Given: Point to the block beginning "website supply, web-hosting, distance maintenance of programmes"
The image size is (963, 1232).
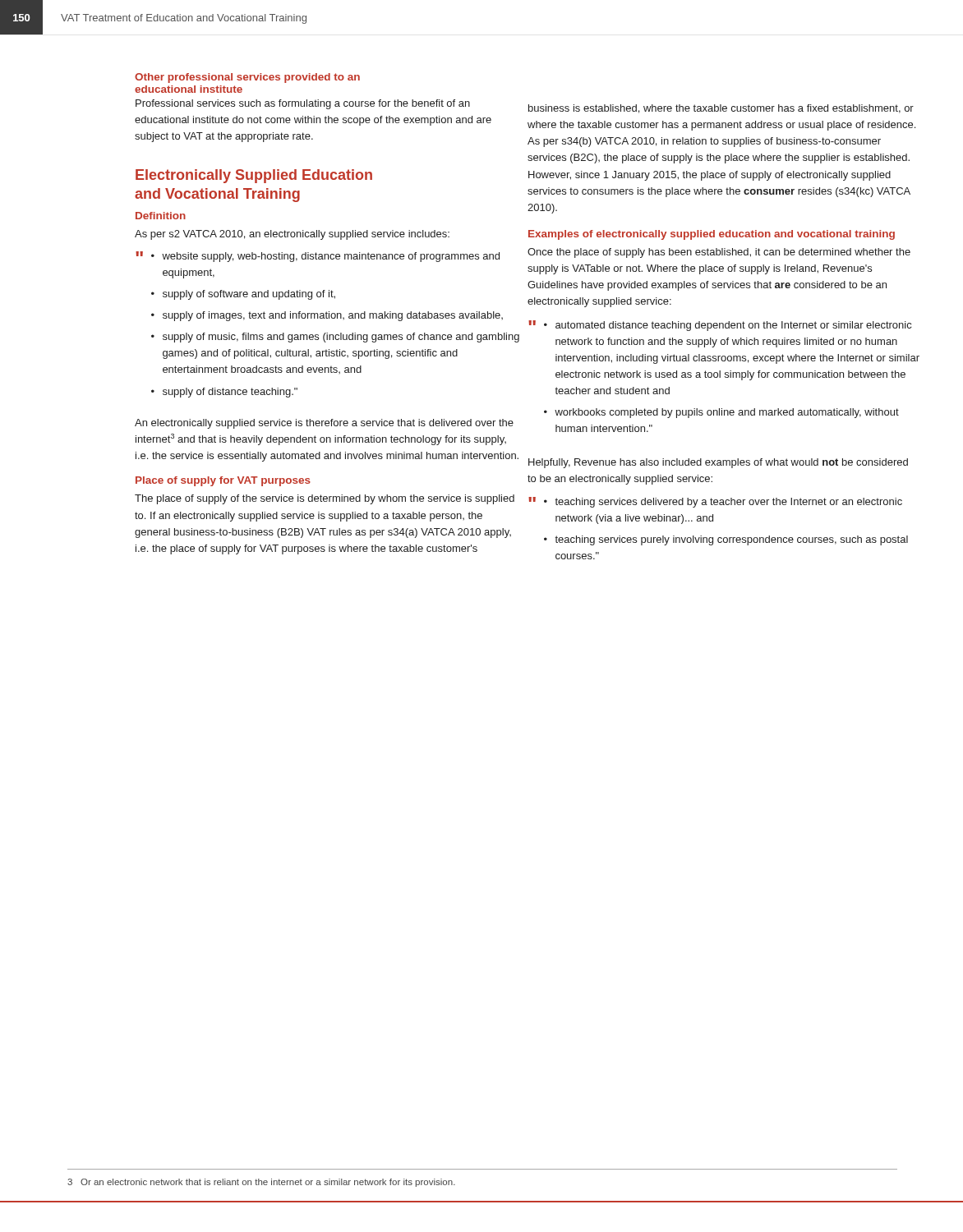Looking at the screenshot, I should click(331, 264).
